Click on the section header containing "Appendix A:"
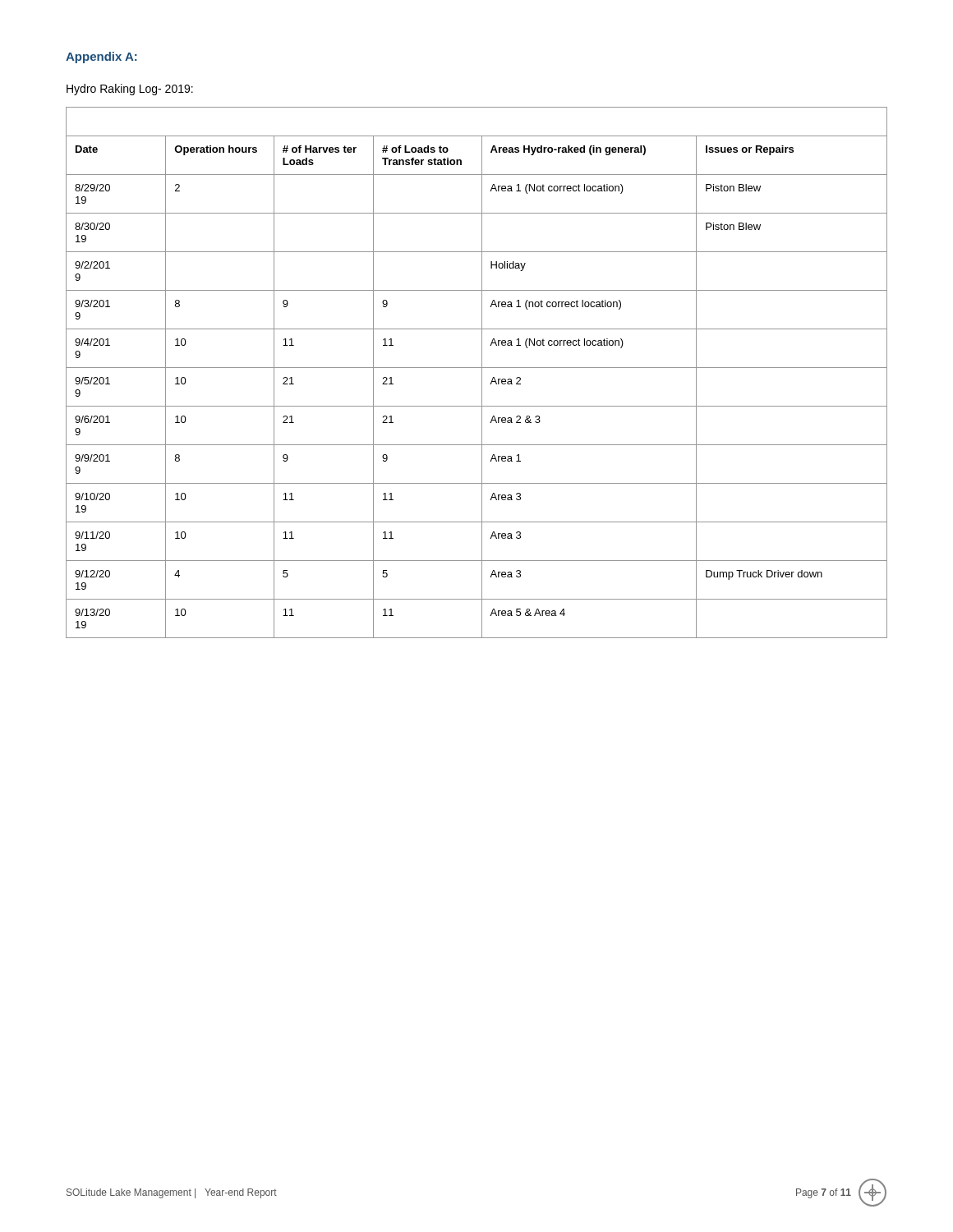 (102, 56)
